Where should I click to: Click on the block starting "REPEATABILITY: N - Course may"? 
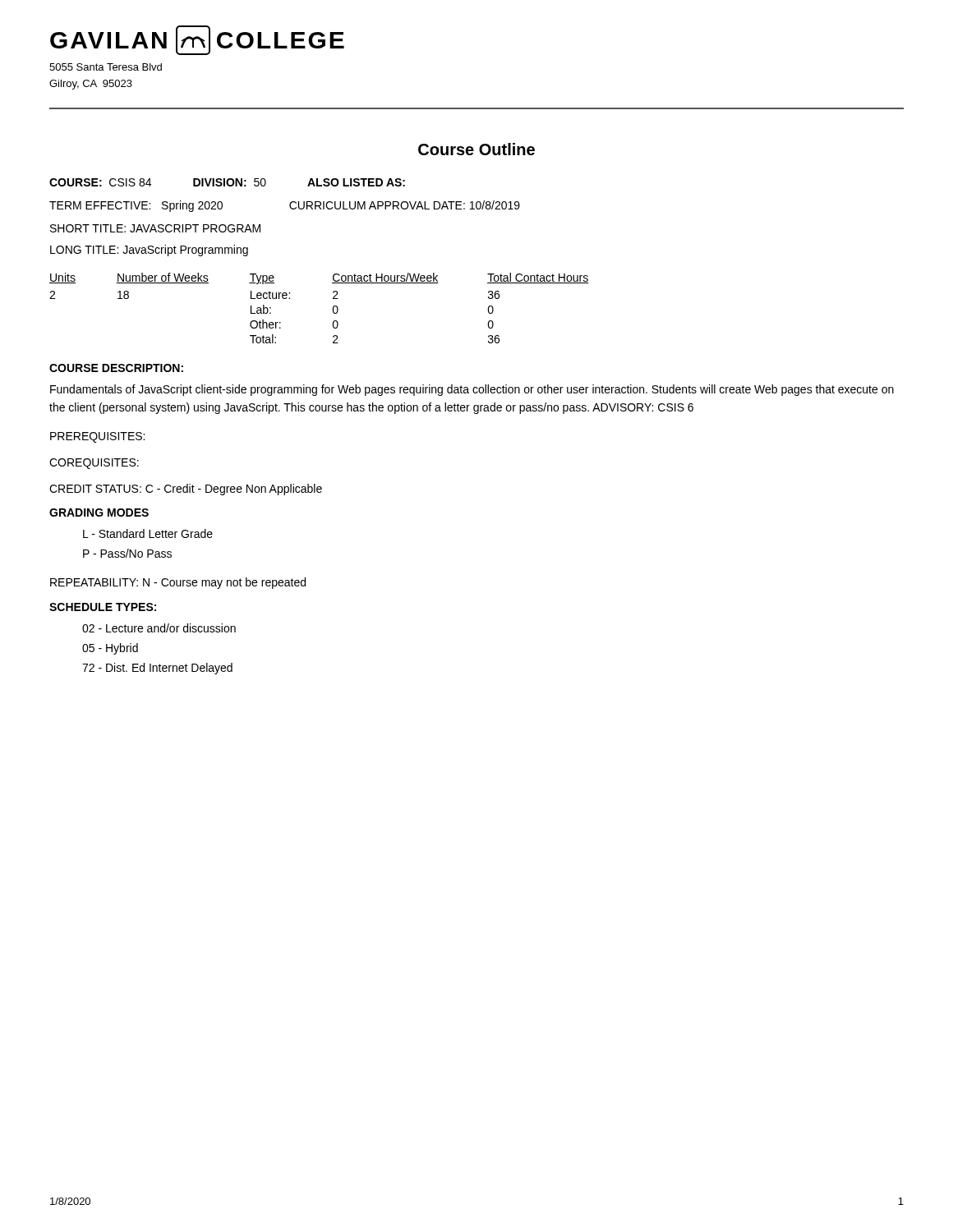[x=178, y=583]
